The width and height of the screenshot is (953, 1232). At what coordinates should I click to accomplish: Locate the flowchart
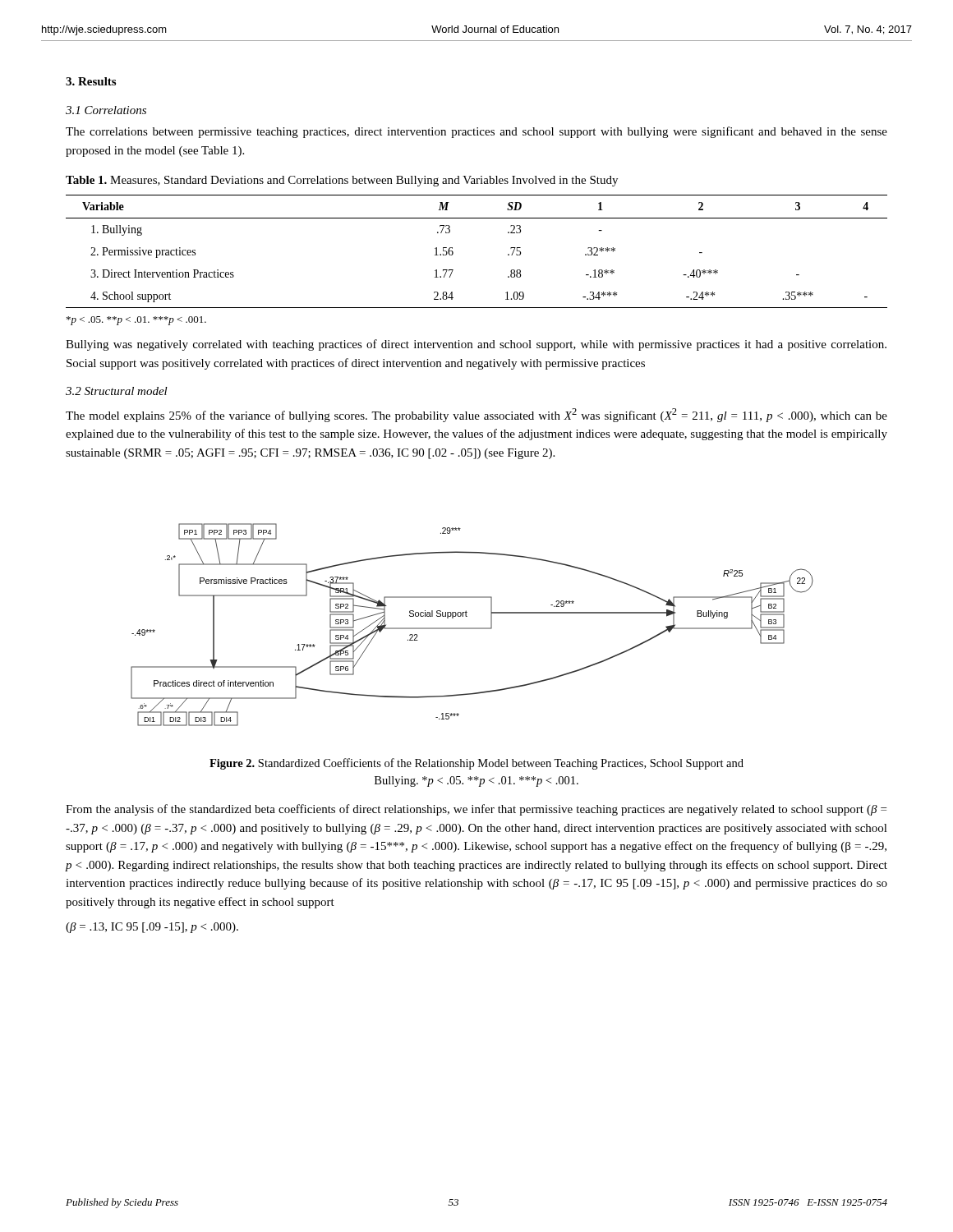[x=476, y=612]
